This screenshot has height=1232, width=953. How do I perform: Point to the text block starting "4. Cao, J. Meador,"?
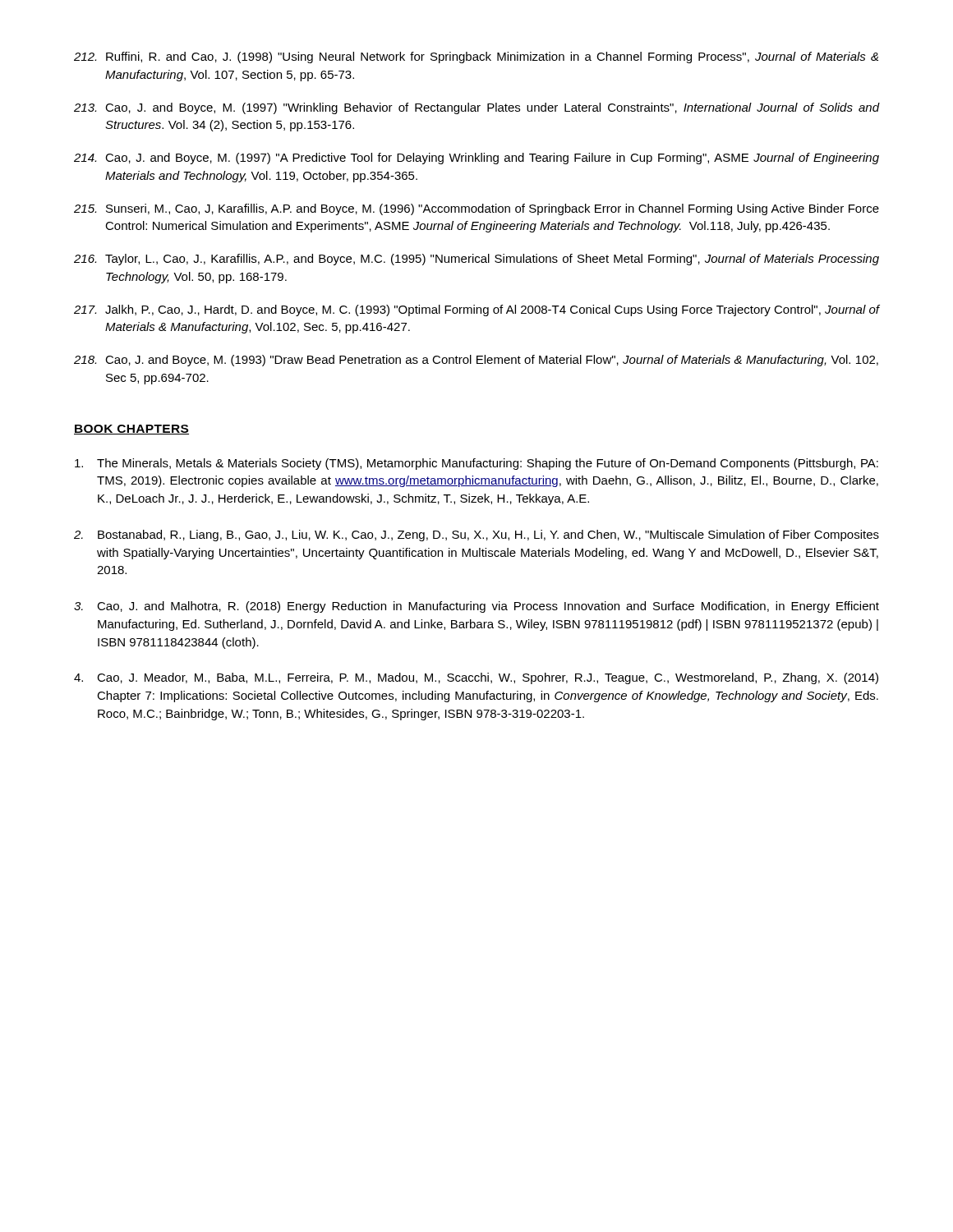[476, 696]
